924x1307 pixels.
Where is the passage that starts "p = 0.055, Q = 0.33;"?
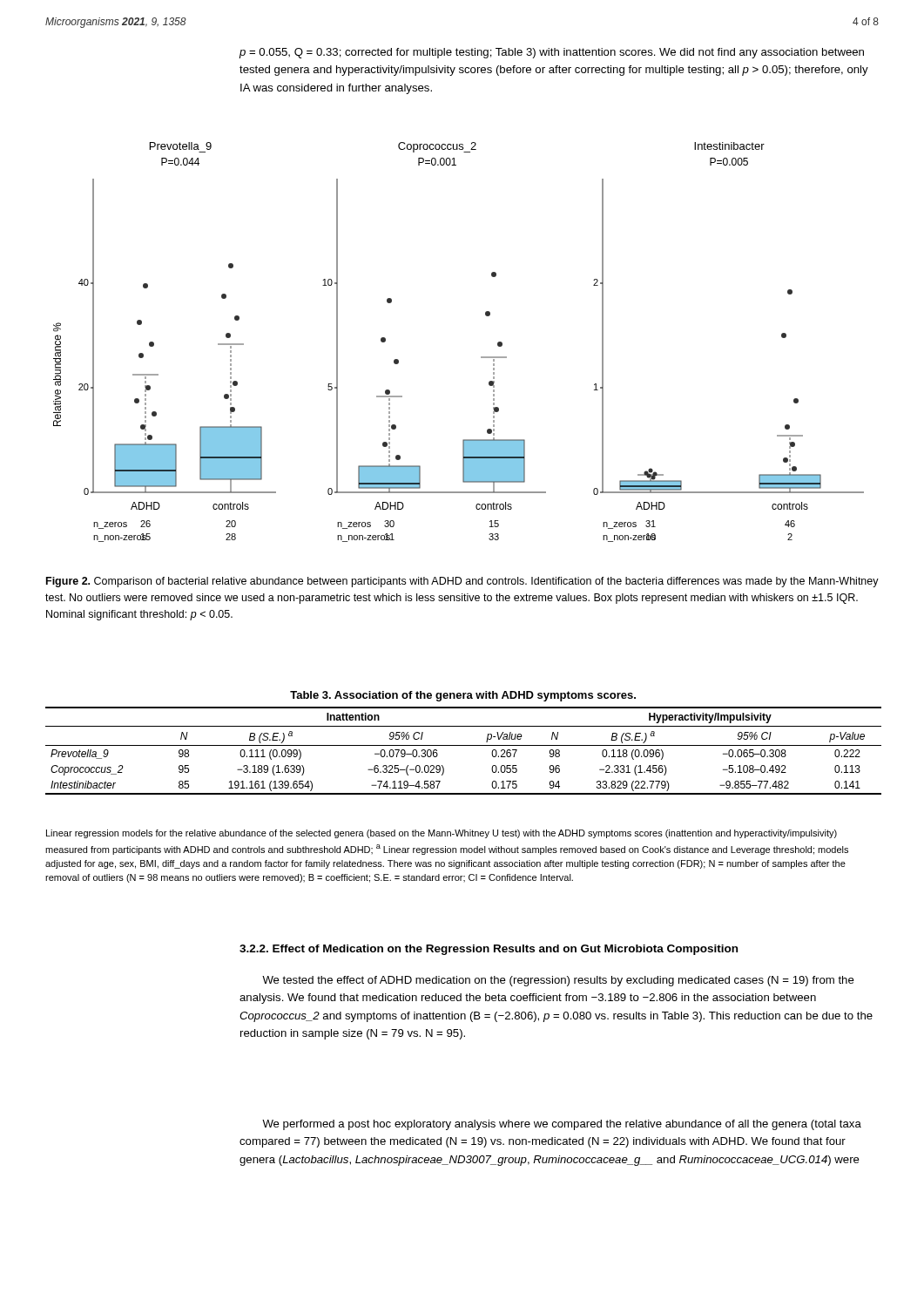pyautogui.click(x=554, y=70)
